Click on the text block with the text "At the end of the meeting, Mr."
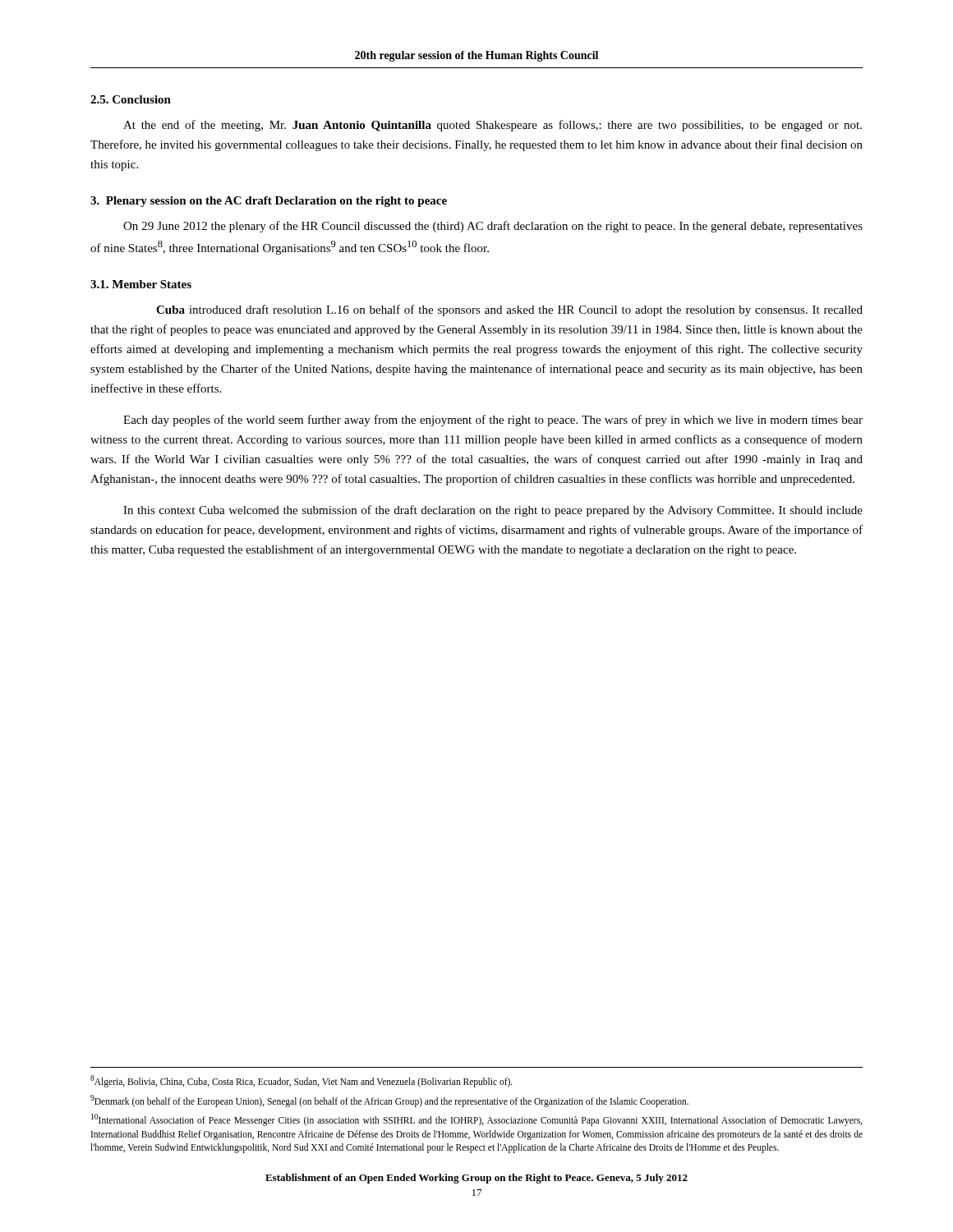 (476, 145)
